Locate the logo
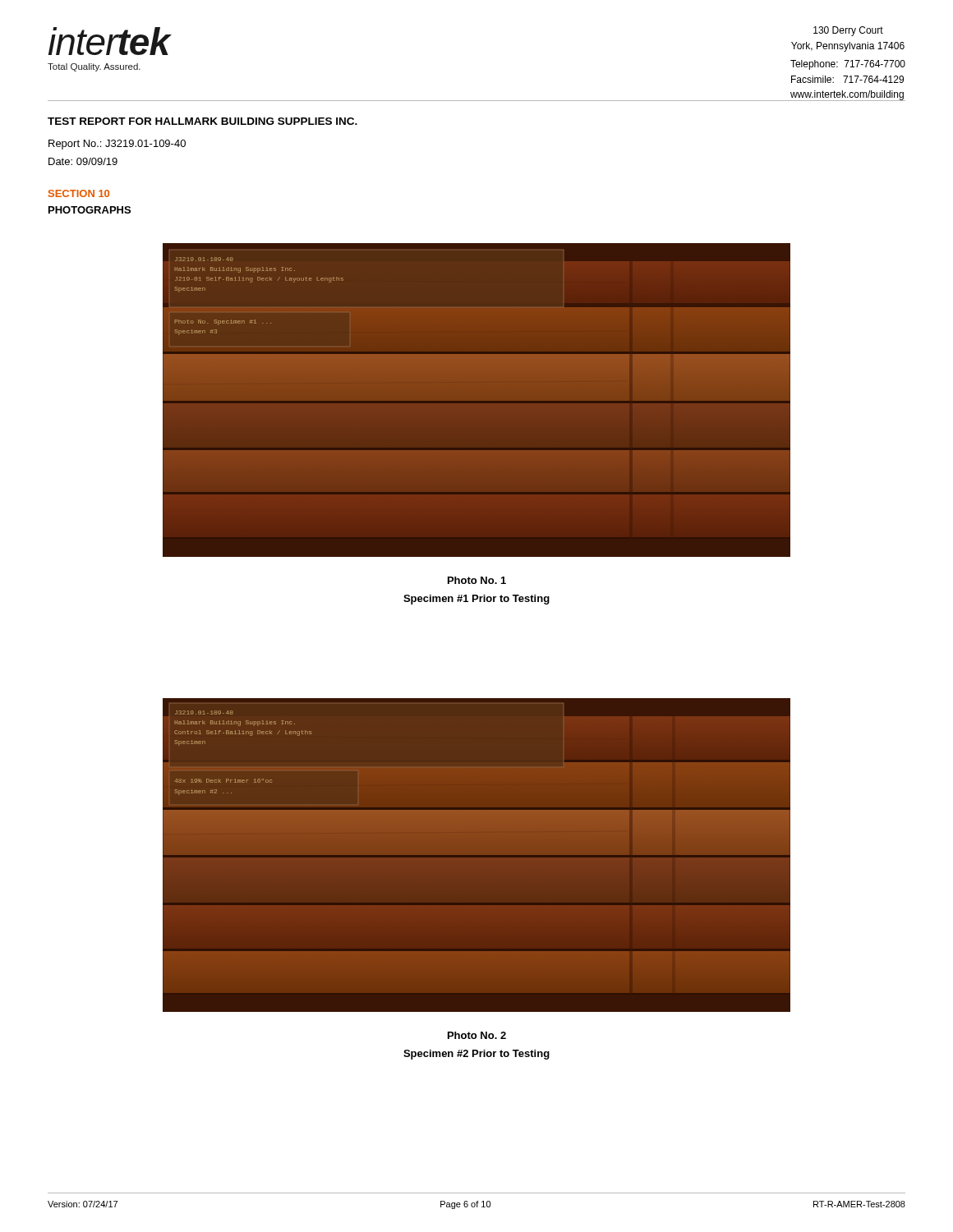The image size is (953, 1232). tap(108, 47)
